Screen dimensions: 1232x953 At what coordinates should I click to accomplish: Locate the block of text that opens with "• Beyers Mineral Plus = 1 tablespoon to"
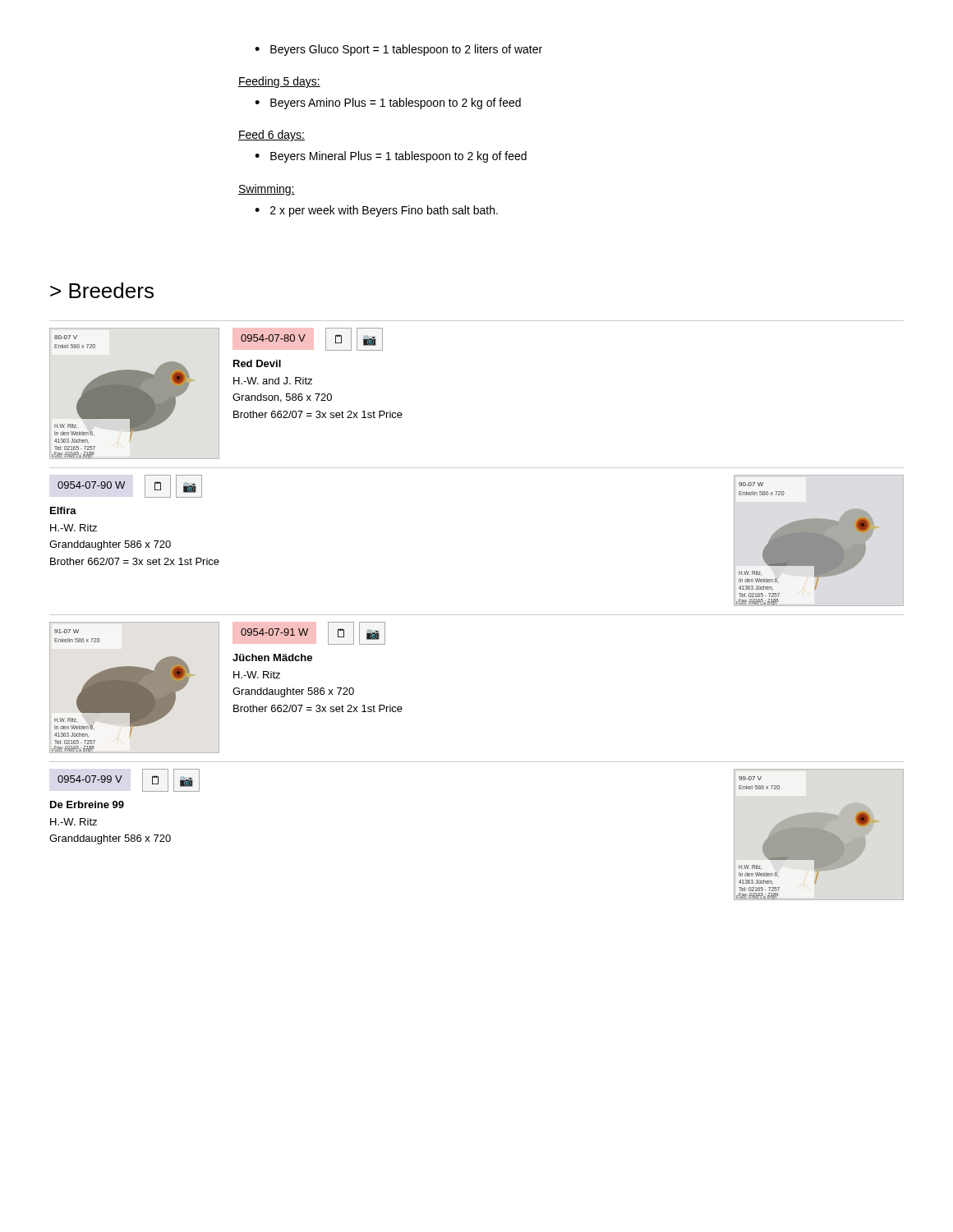(x=391, y=158)
